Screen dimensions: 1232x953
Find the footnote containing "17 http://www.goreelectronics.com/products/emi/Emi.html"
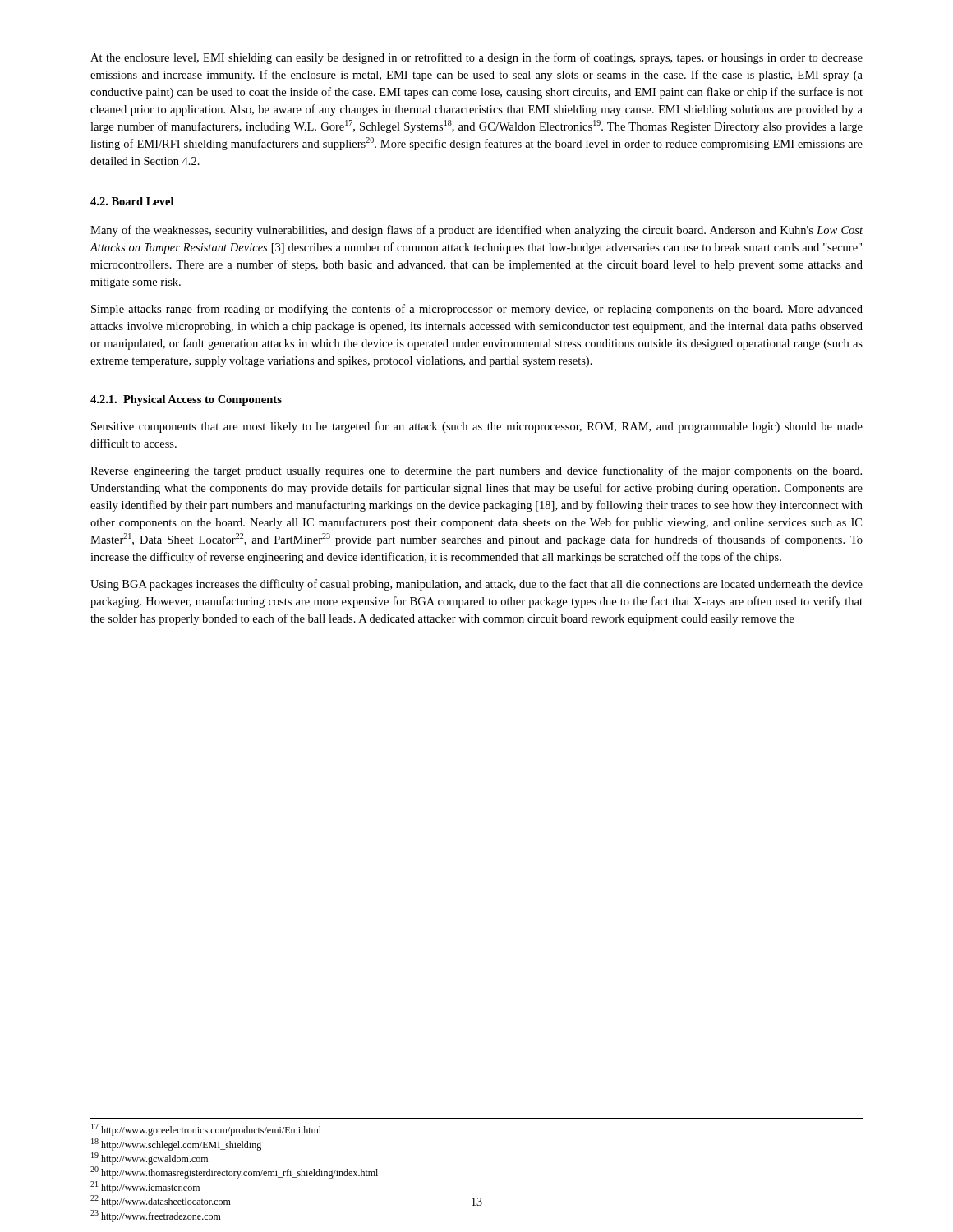tap(206, 1130)
